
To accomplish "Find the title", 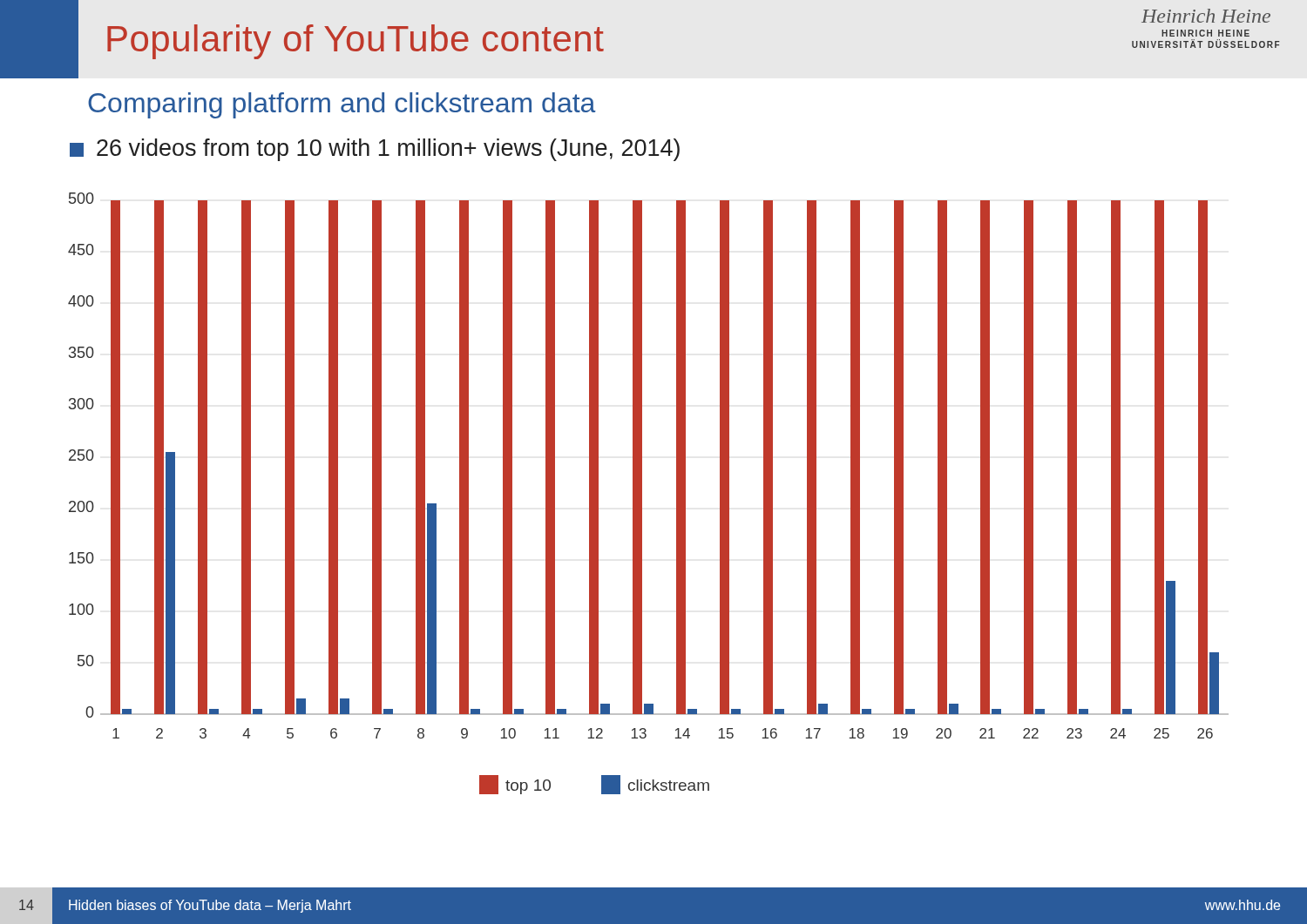I will pos(354,39).
